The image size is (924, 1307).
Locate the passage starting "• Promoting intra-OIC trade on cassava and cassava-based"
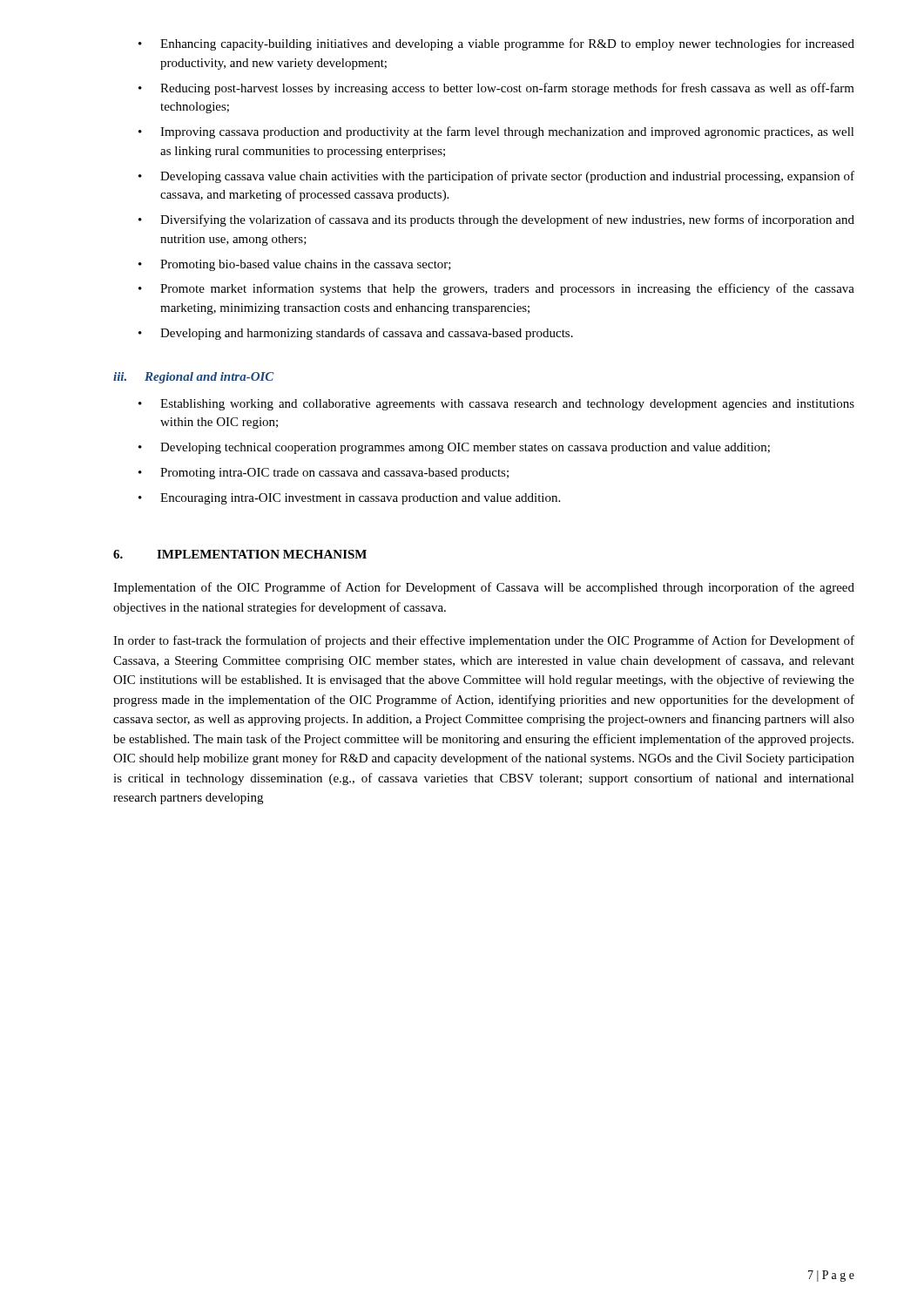pos(496,473)
